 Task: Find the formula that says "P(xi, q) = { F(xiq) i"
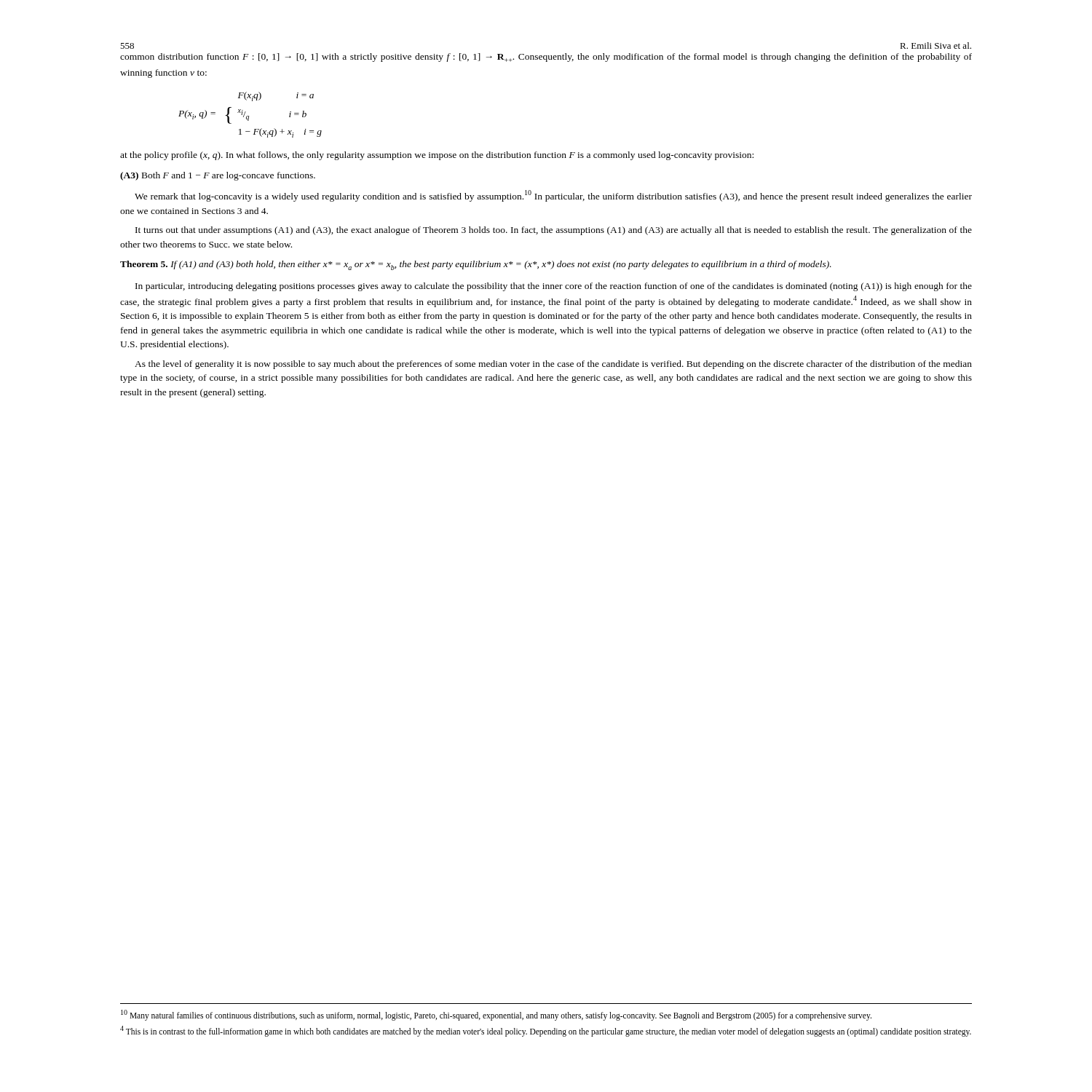click(x=250, y=114)
